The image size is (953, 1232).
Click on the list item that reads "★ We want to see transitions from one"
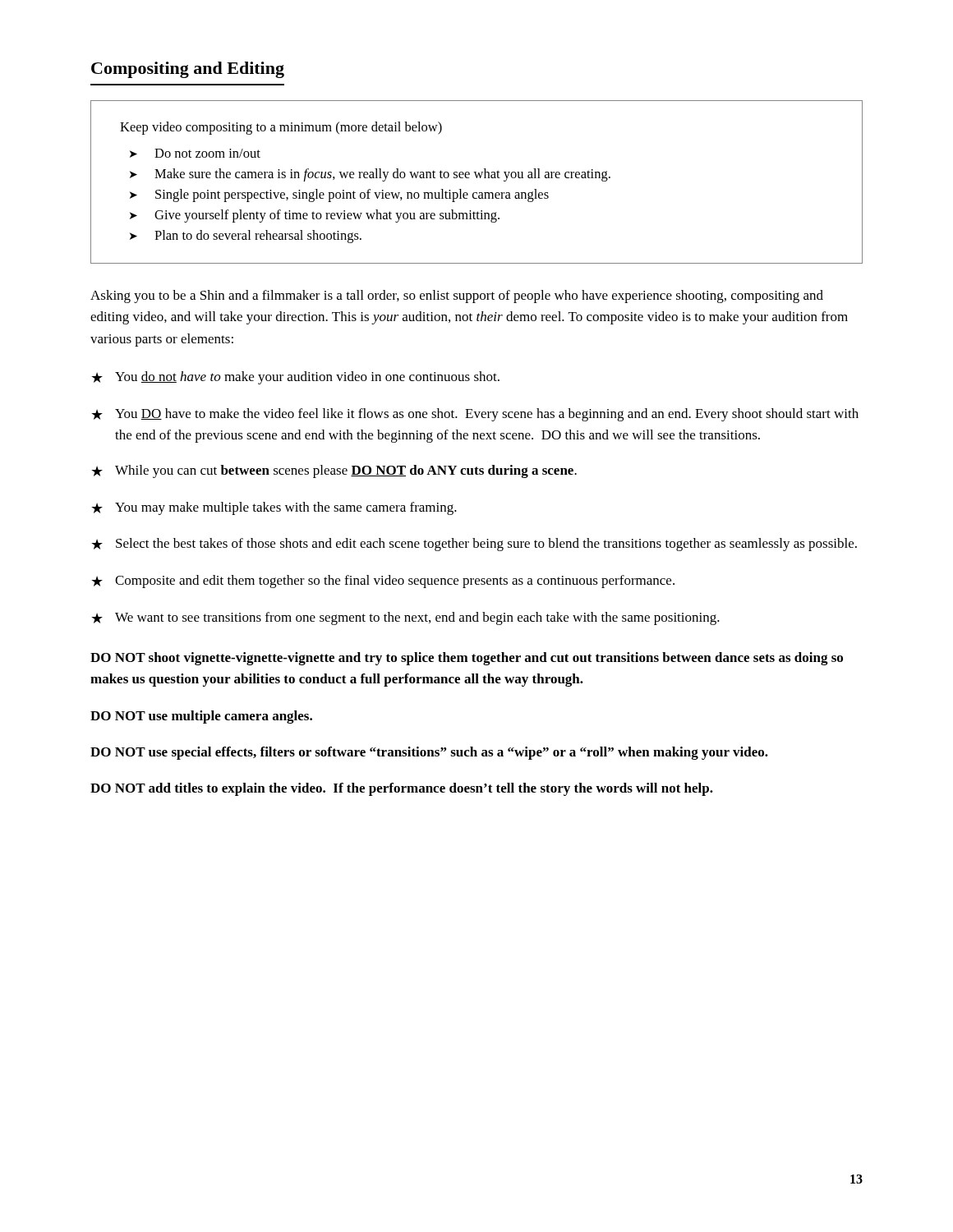(405, 619)
